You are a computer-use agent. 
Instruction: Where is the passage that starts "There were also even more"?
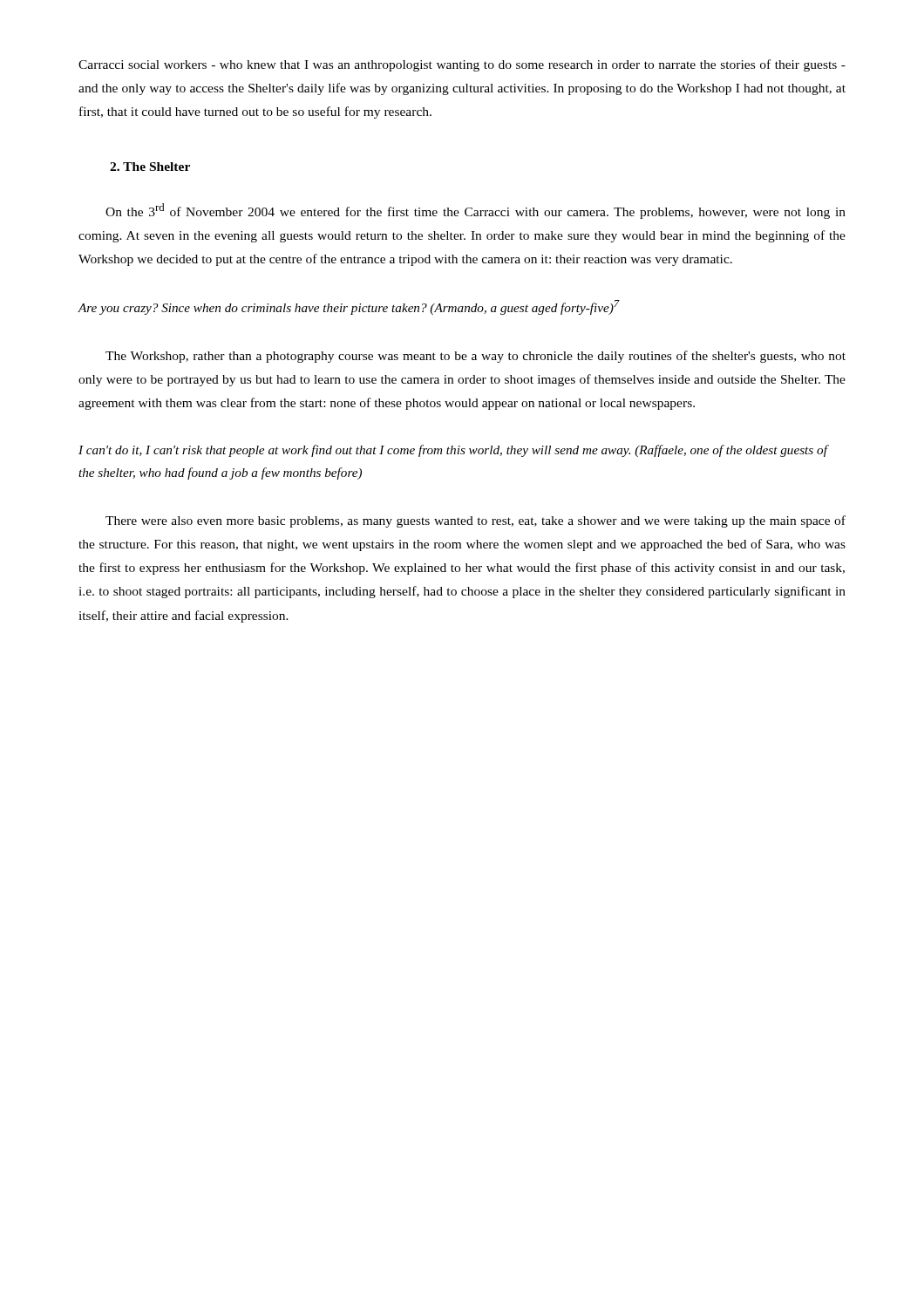click(x=462, y=567)
